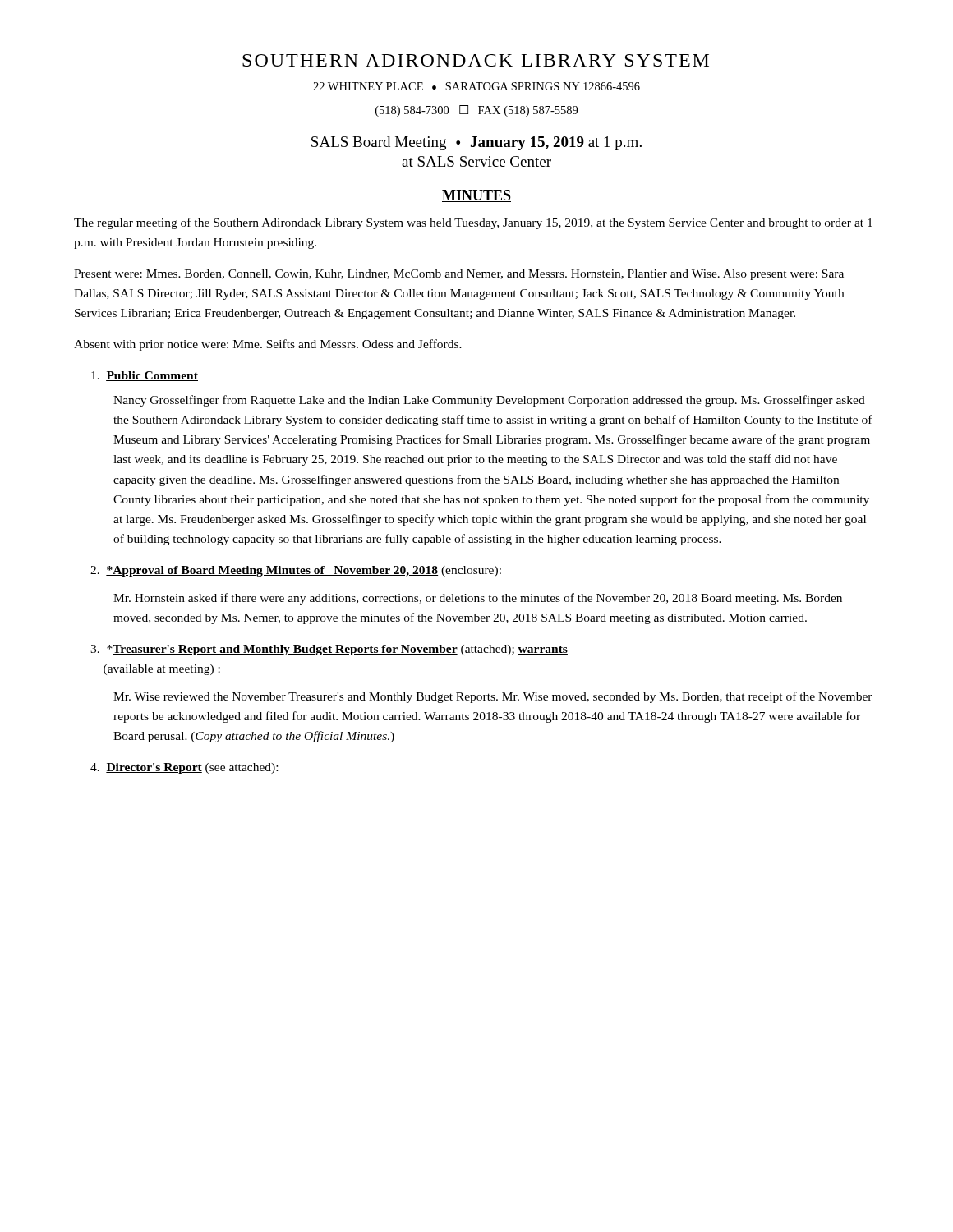
Task: Point to the text starting "3. *Treasurer's Report and"
Action: (x=485, y=692)
